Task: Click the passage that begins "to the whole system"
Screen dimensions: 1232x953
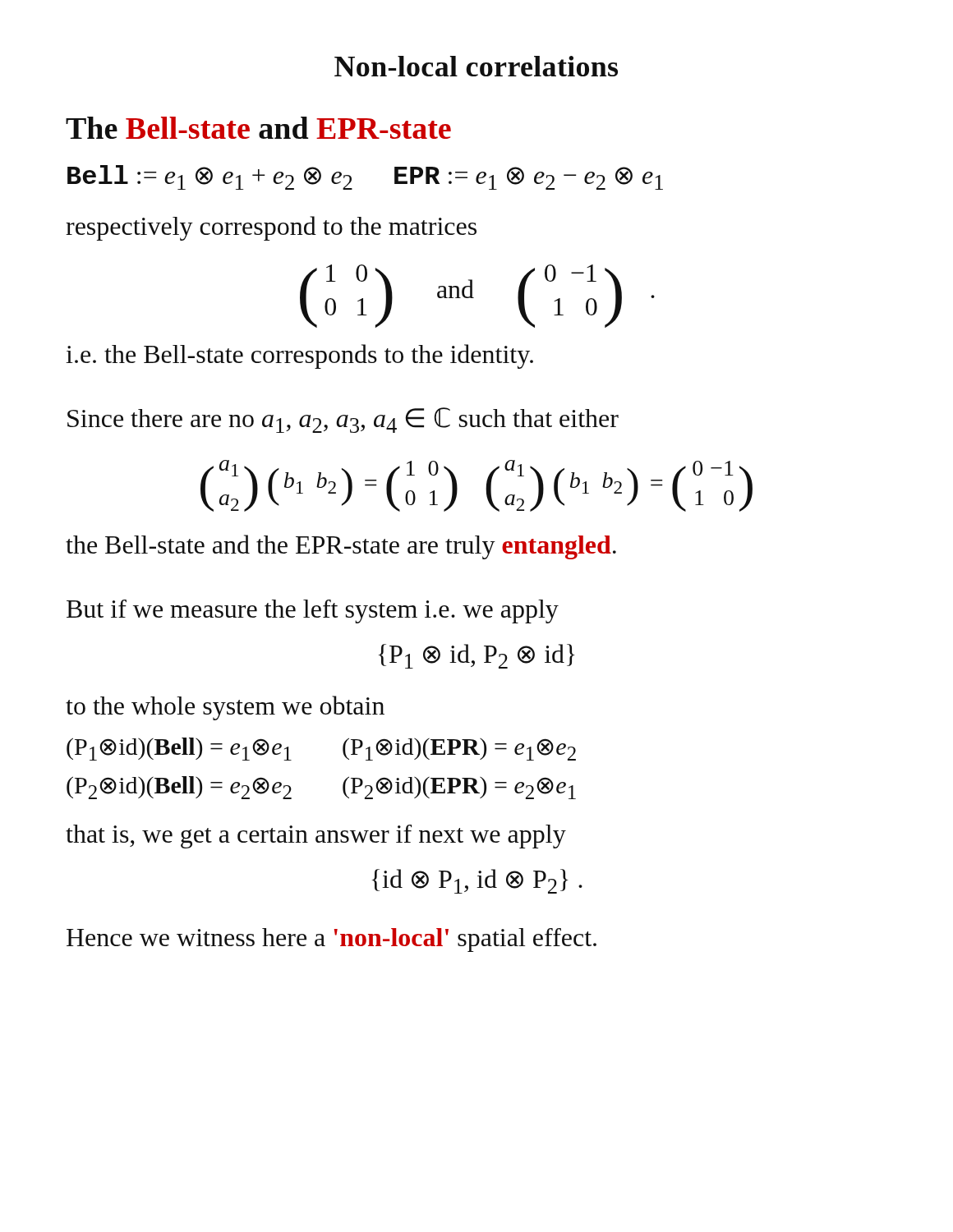Action: pyautogui.click(x=225, y=706)
